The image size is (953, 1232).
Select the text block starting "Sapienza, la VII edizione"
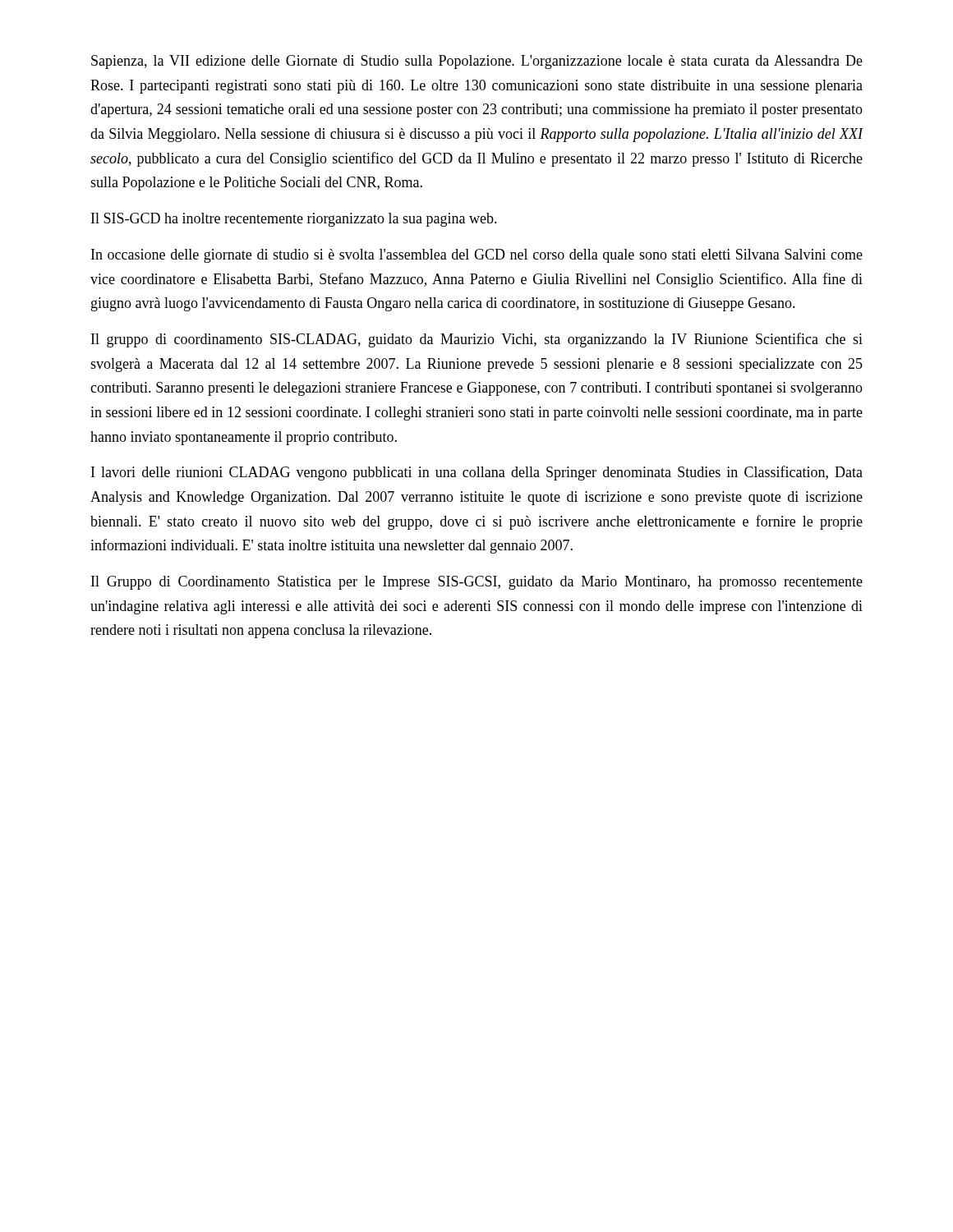(476, 122)
